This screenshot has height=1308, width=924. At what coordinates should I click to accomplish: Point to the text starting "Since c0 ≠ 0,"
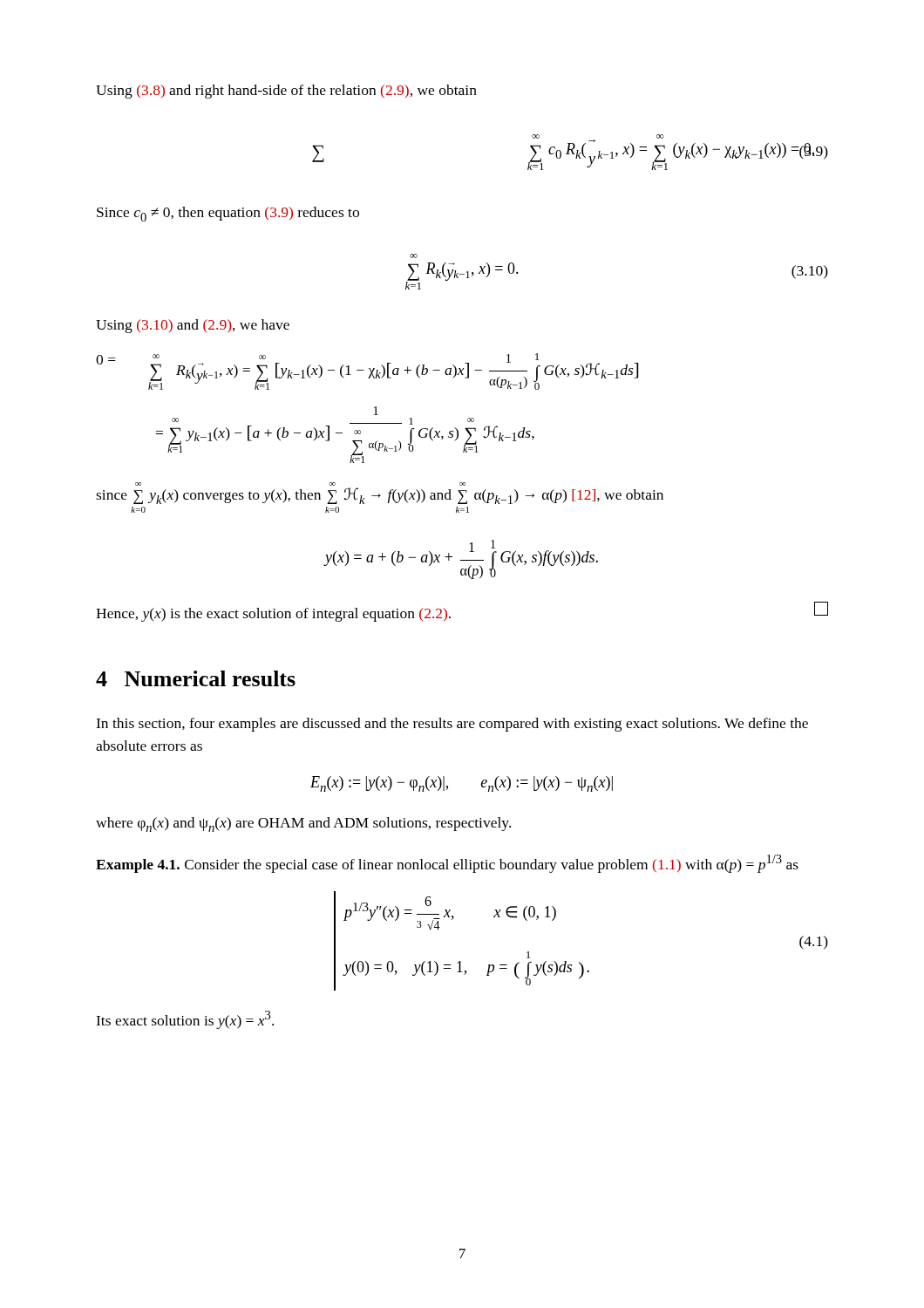[228, 214]
